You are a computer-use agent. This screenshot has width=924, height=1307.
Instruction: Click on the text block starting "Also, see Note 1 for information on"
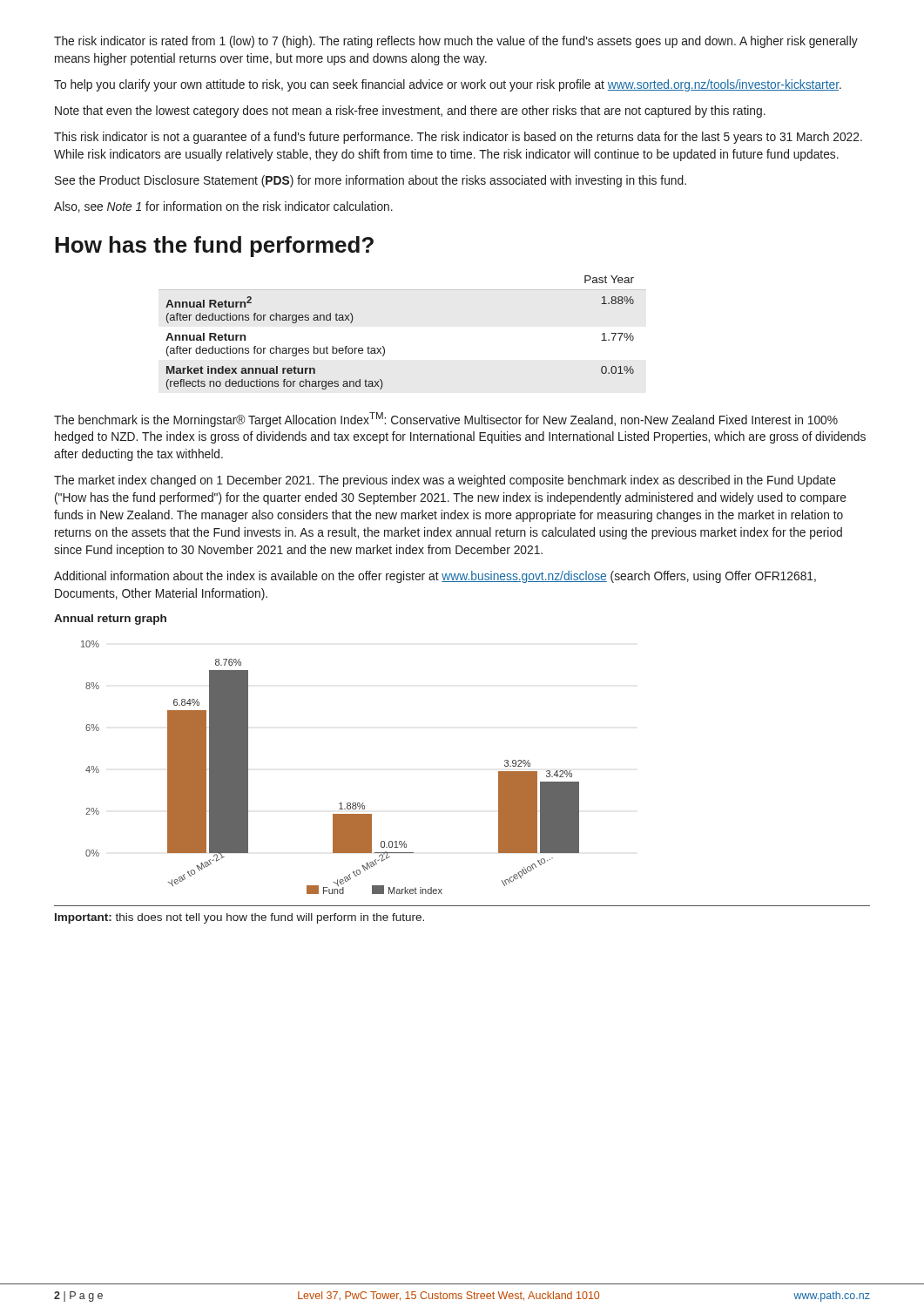point(224,207)
